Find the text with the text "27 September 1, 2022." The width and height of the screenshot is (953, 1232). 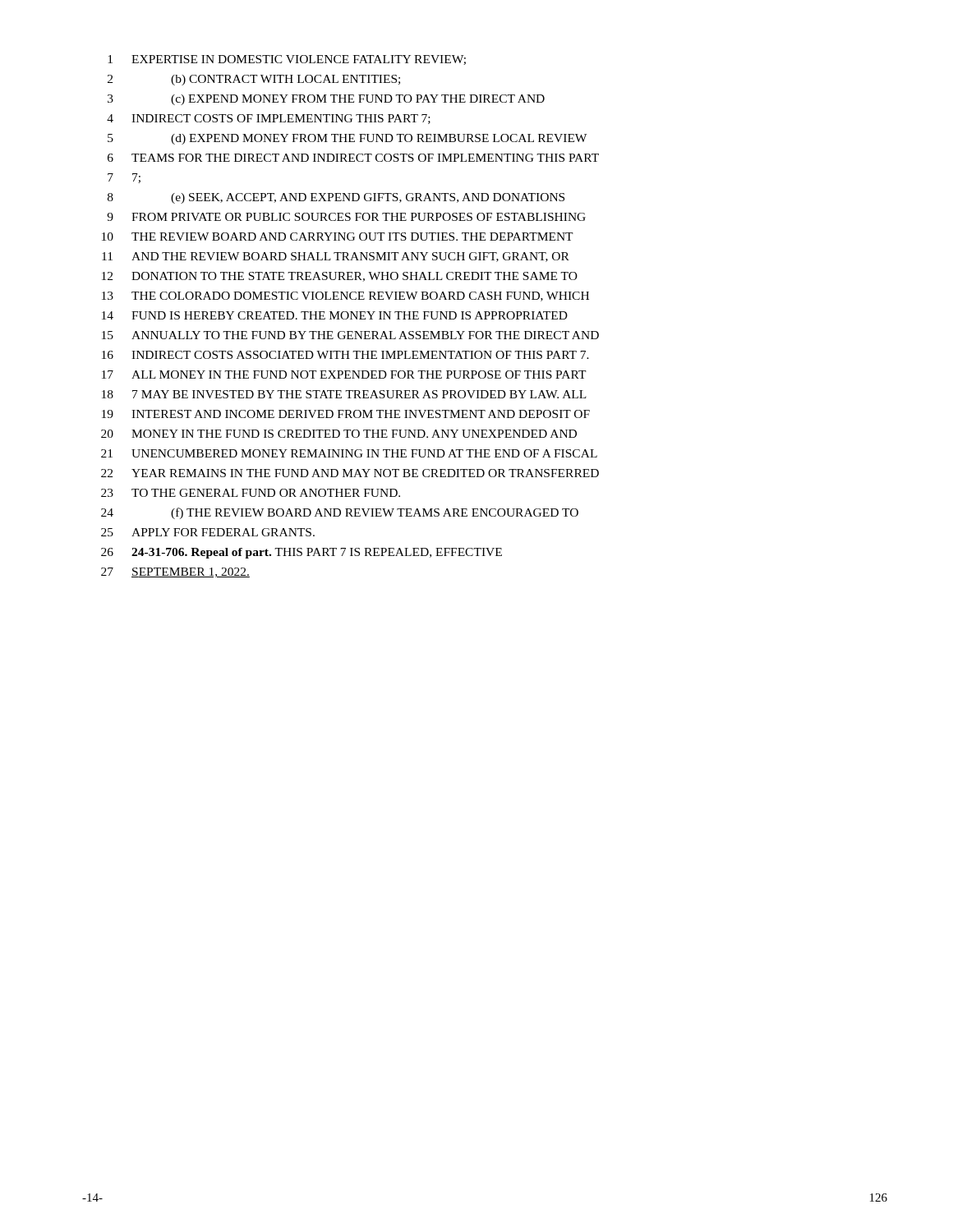pos(175,572)
